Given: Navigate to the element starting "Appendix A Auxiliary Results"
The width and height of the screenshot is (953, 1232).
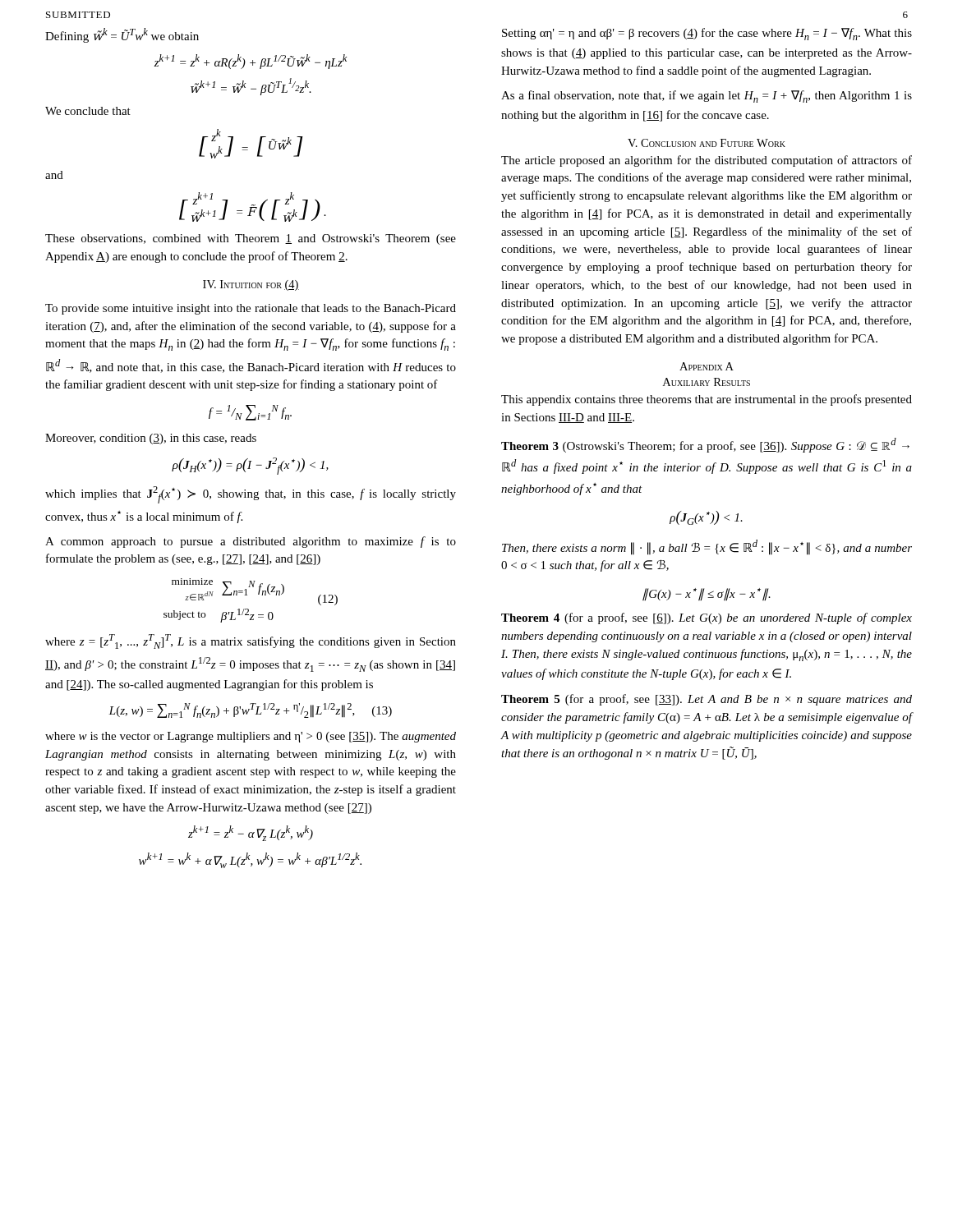Looking at the screenshot, I should pyautogui.click(x=707, y=374).
